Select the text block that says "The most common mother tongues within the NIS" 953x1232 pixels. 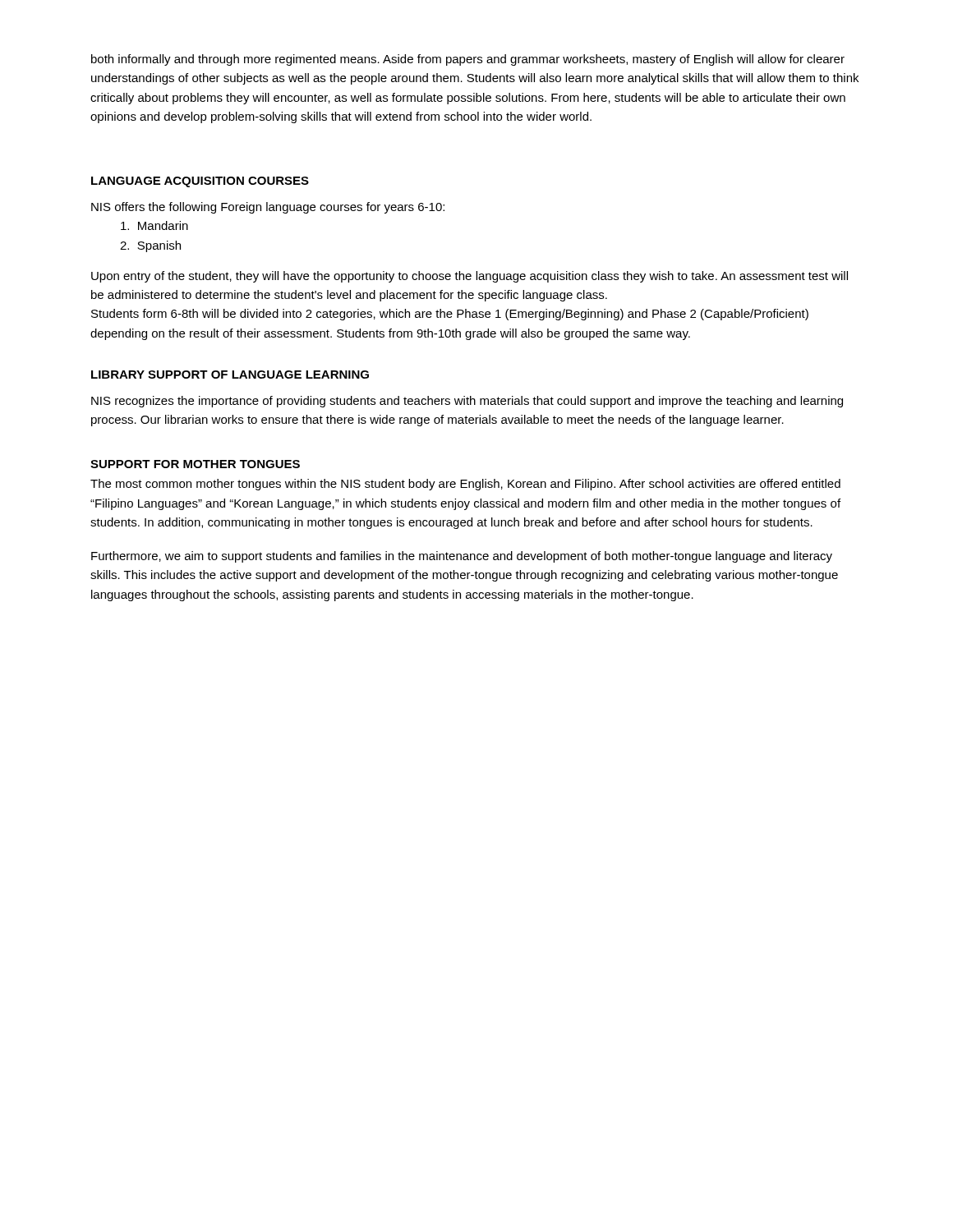point(466,503)
